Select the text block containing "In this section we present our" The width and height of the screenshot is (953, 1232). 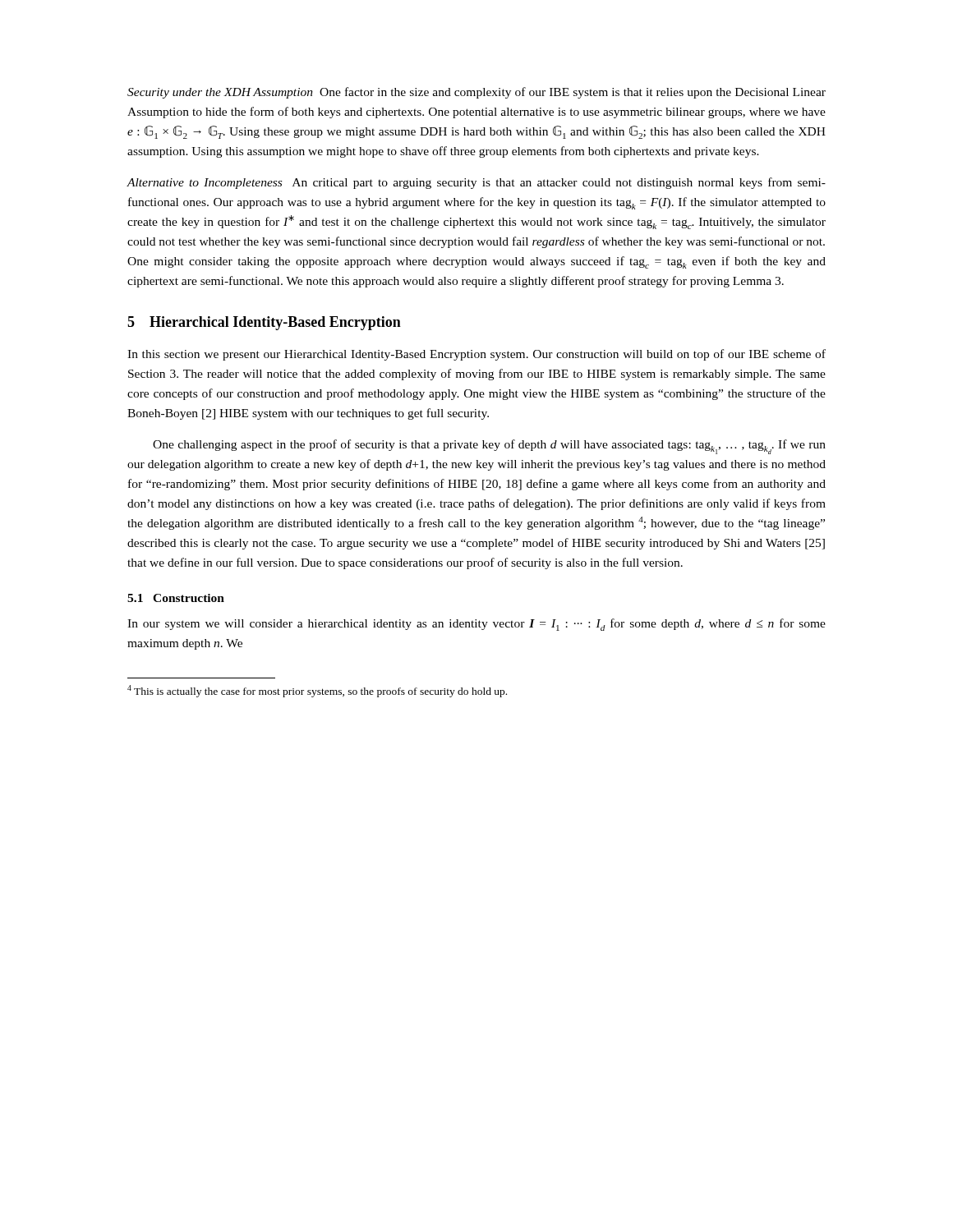tap(476, 384)
